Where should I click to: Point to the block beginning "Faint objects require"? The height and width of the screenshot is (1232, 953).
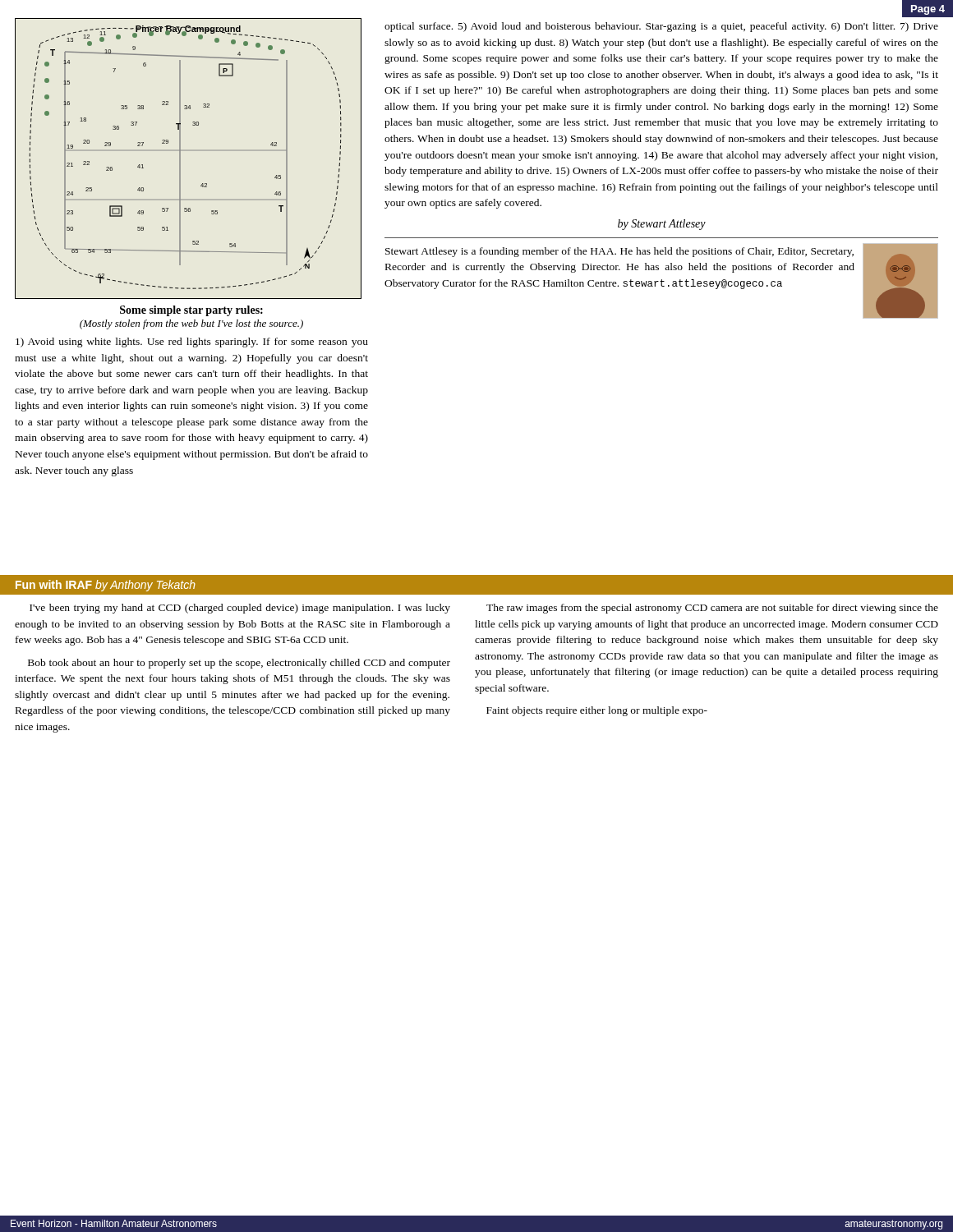tap(591, 710)
